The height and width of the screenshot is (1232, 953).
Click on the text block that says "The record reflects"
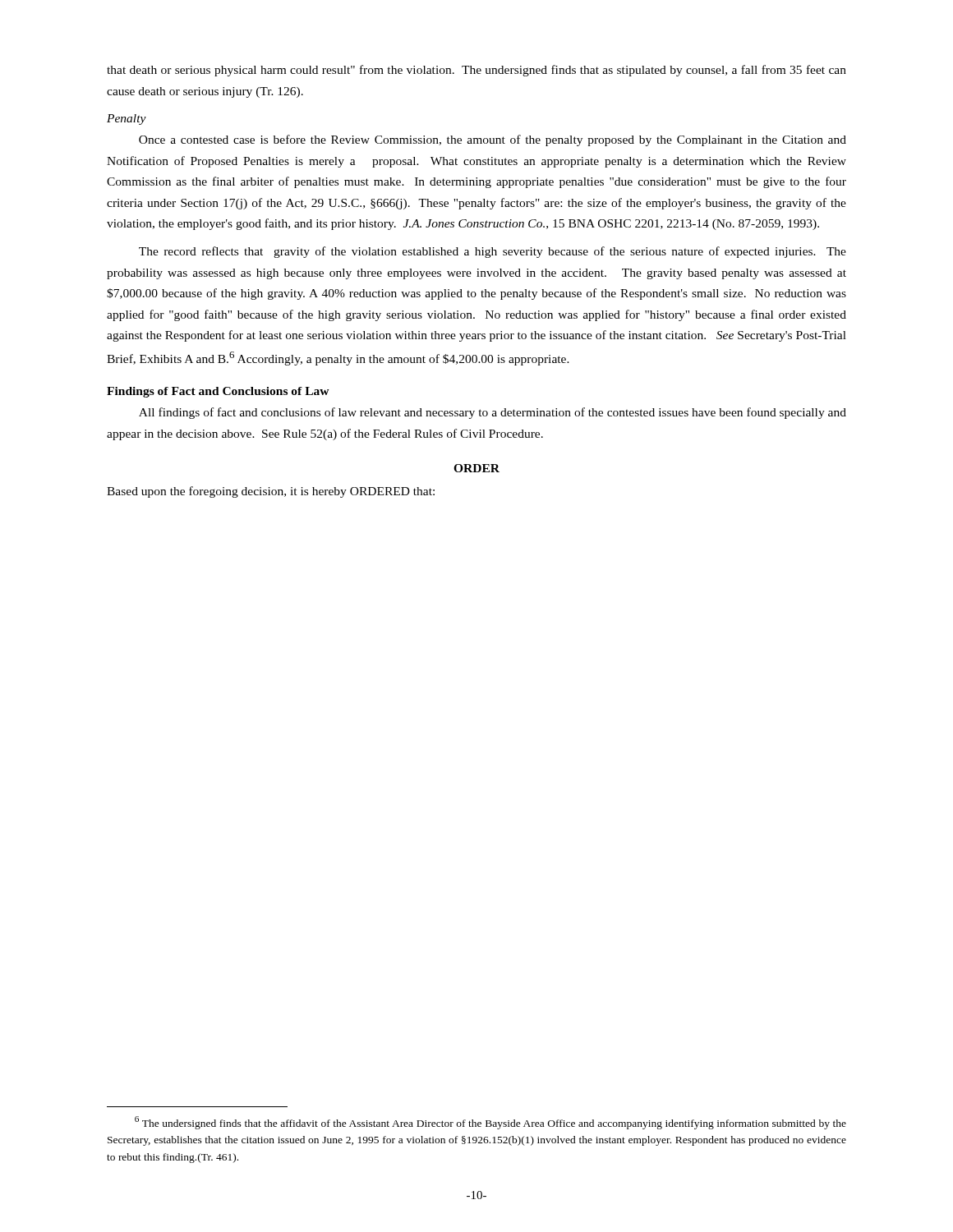coord(476,305)
